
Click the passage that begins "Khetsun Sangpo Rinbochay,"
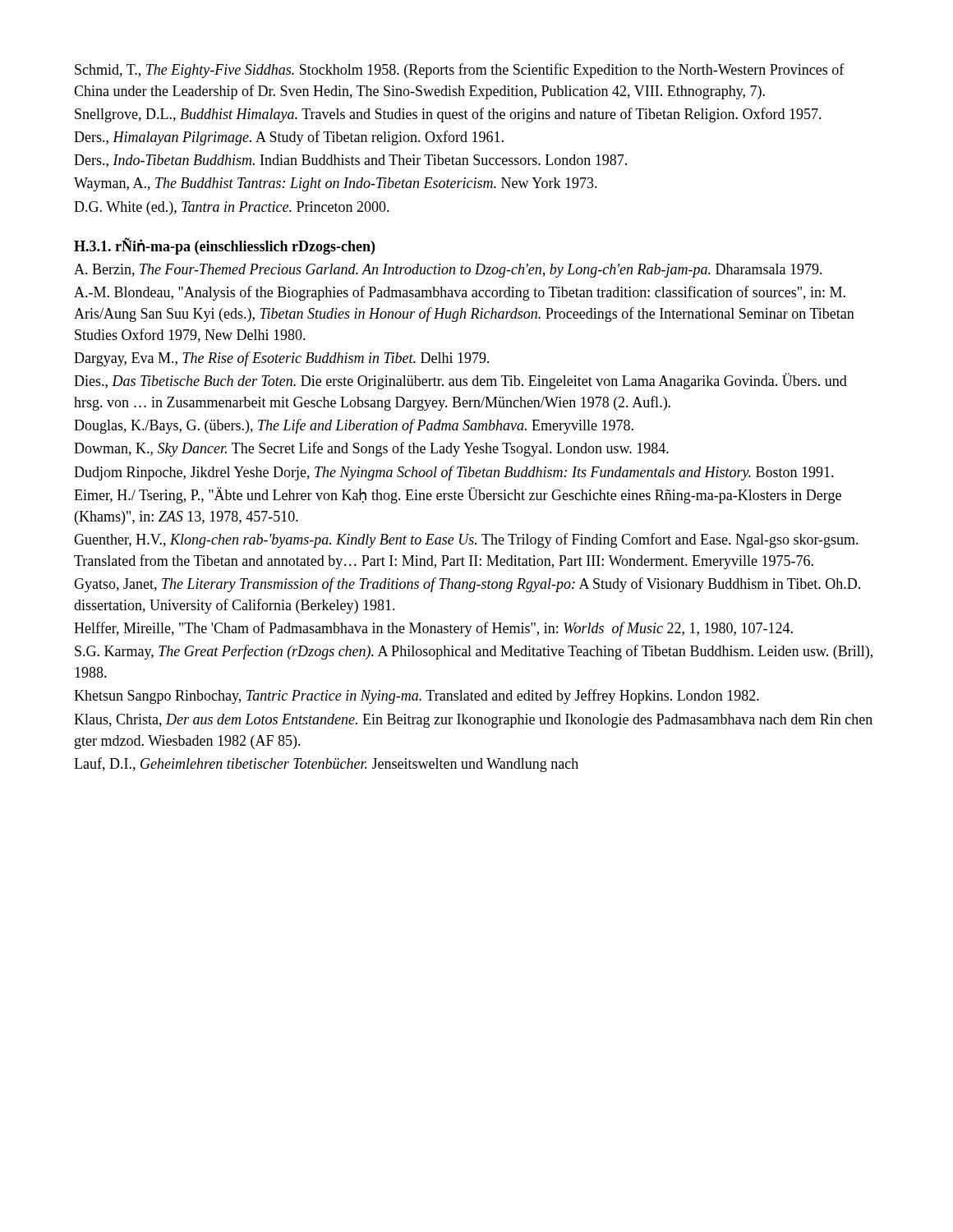click(476, 696)
